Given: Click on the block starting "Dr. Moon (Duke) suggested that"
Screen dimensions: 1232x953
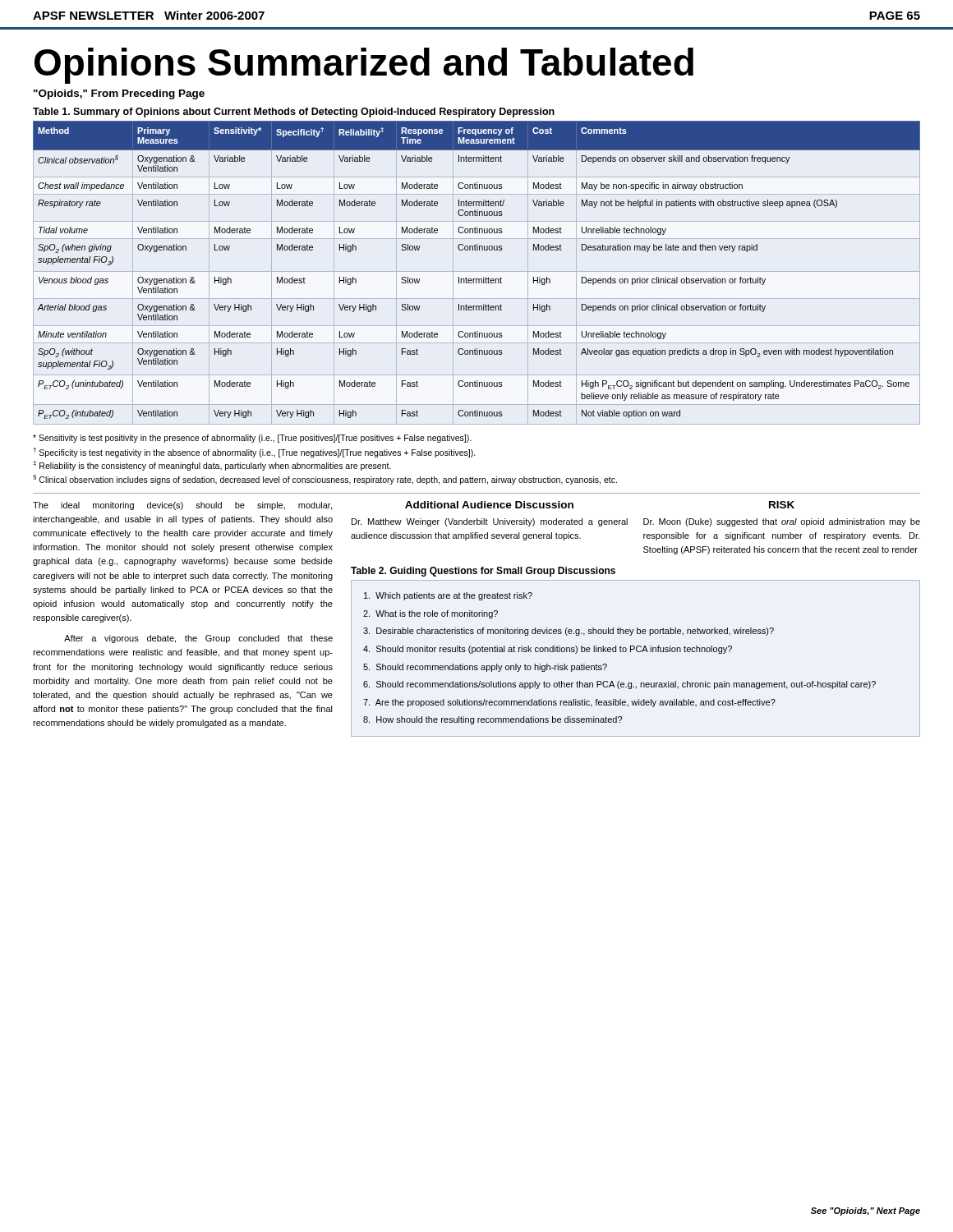Looking at the screenshot, I should click(x=782, y=535).
